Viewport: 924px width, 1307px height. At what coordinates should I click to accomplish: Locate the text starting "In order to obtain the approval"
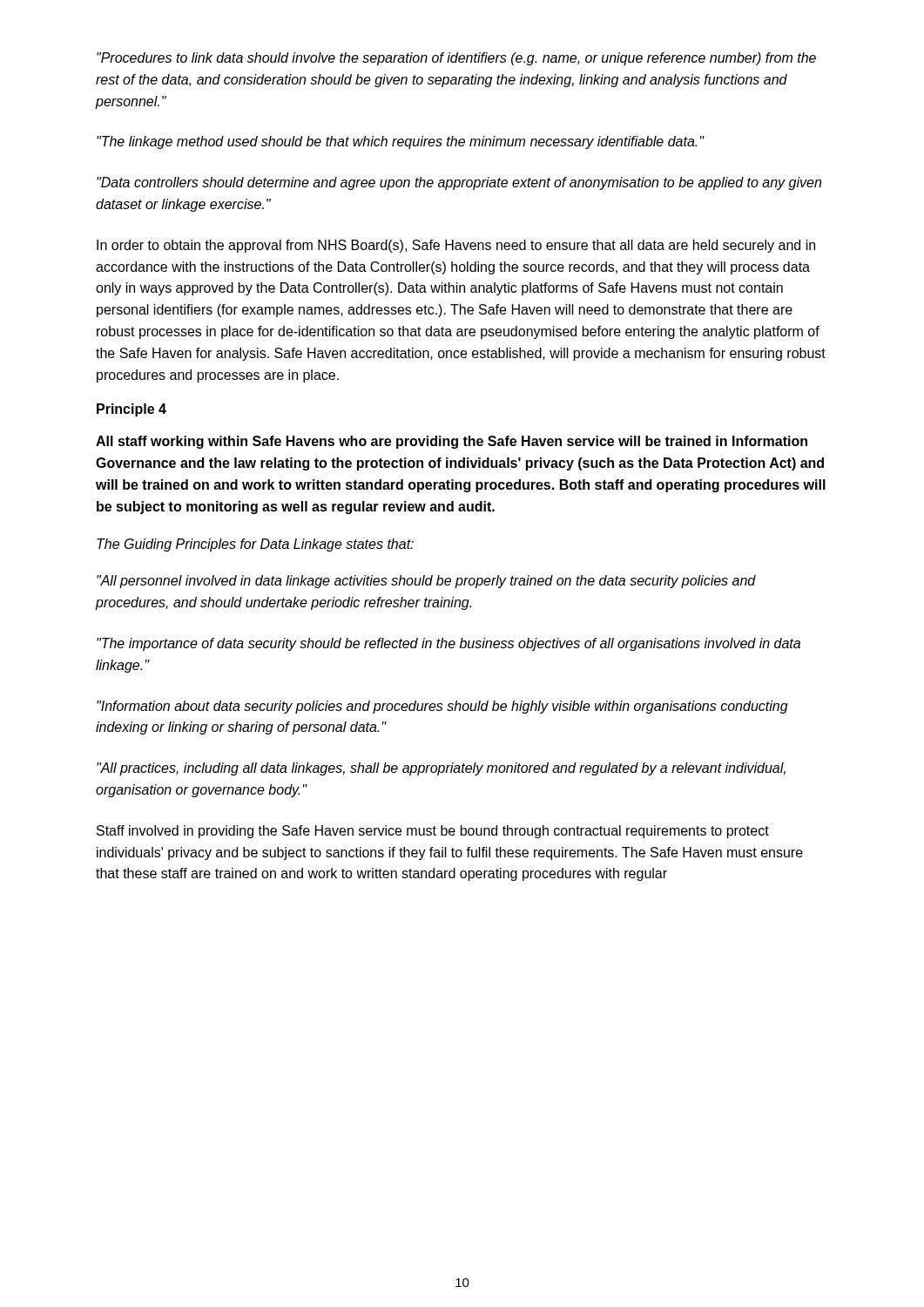click(461, 310)
